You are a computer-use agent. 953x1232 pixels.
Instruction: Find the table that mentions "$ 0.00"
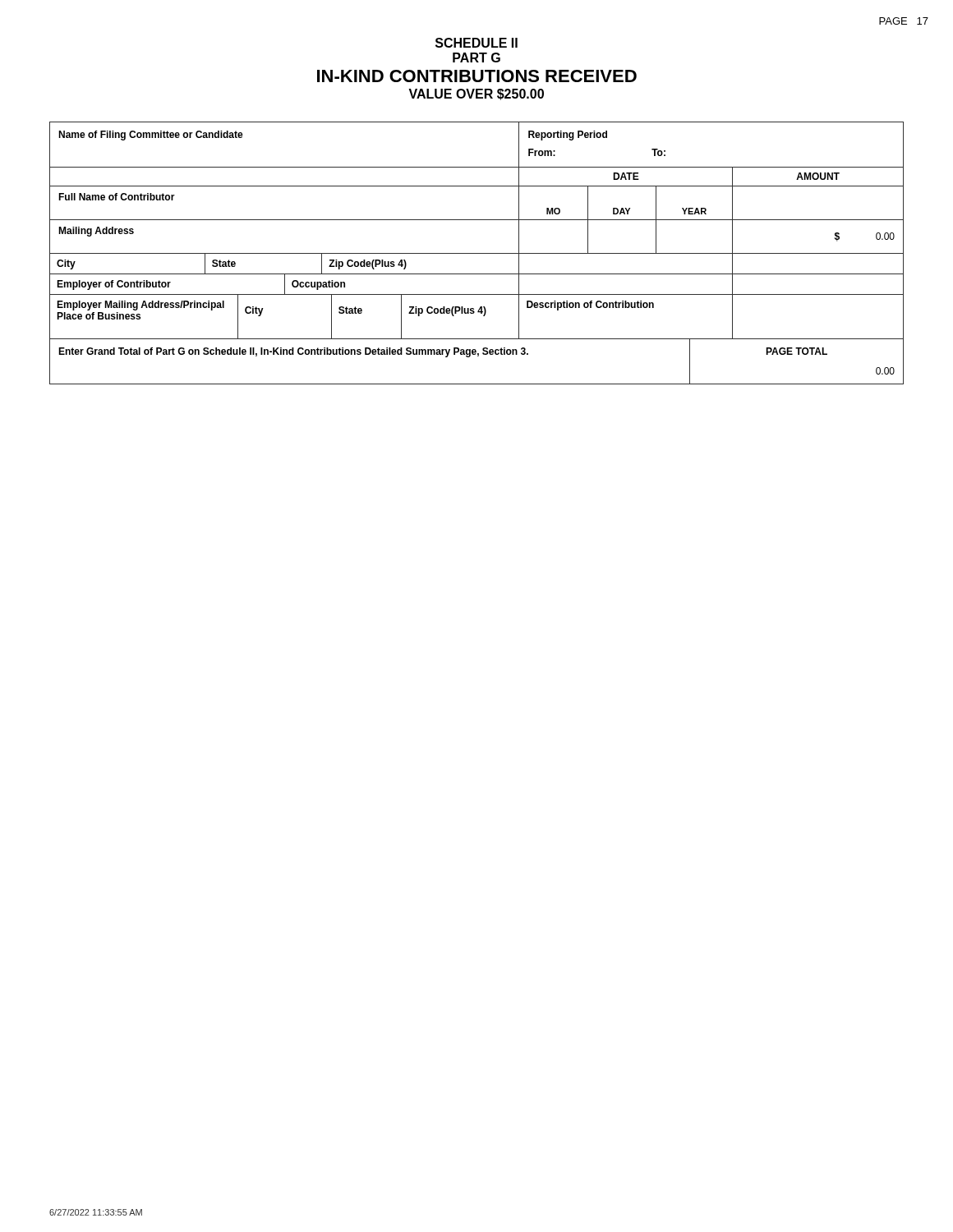[476, 253]
